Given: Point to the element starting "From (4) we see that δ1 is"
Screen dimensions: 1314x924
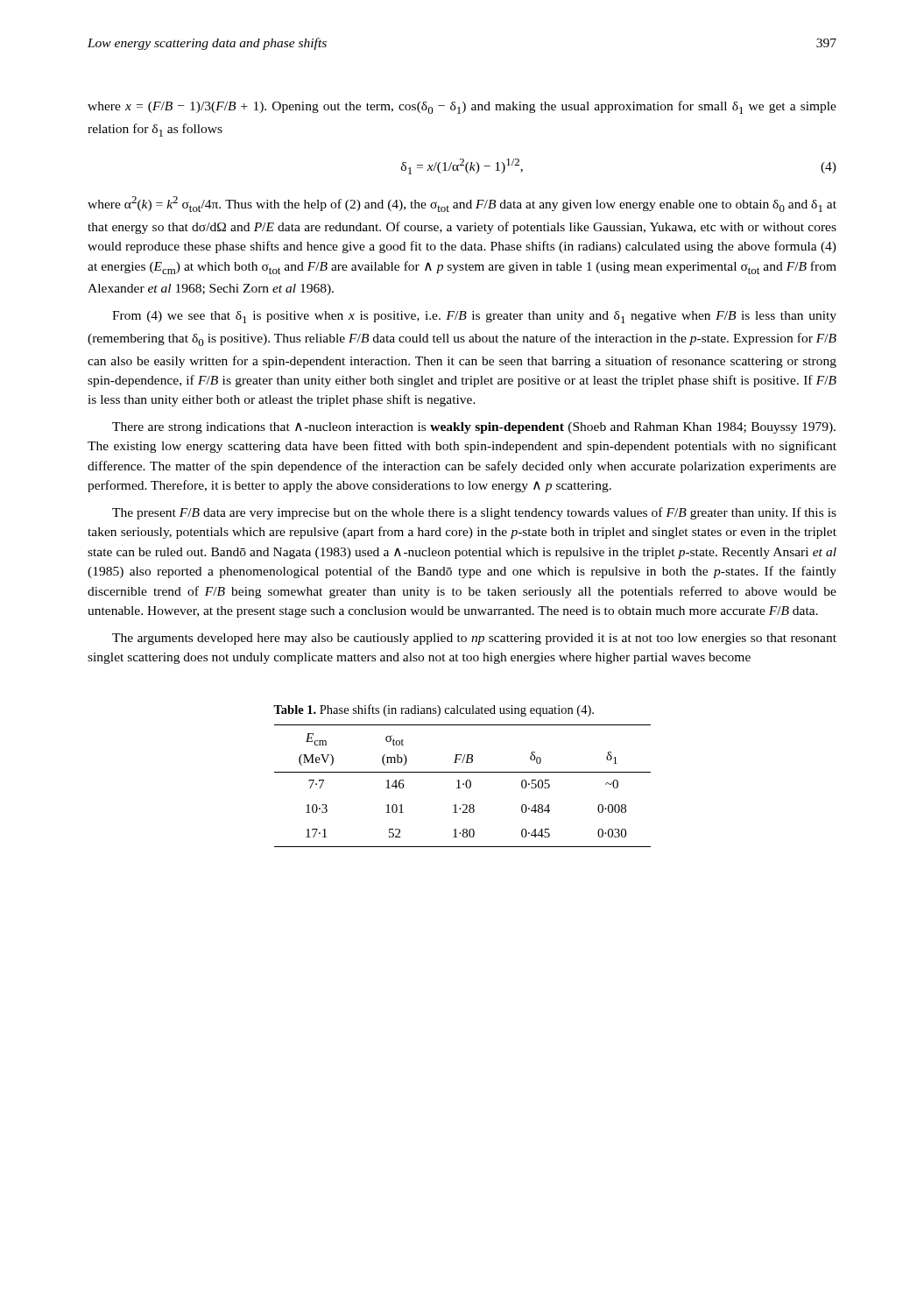Looking at the screenshot, I should click(462, 358).
